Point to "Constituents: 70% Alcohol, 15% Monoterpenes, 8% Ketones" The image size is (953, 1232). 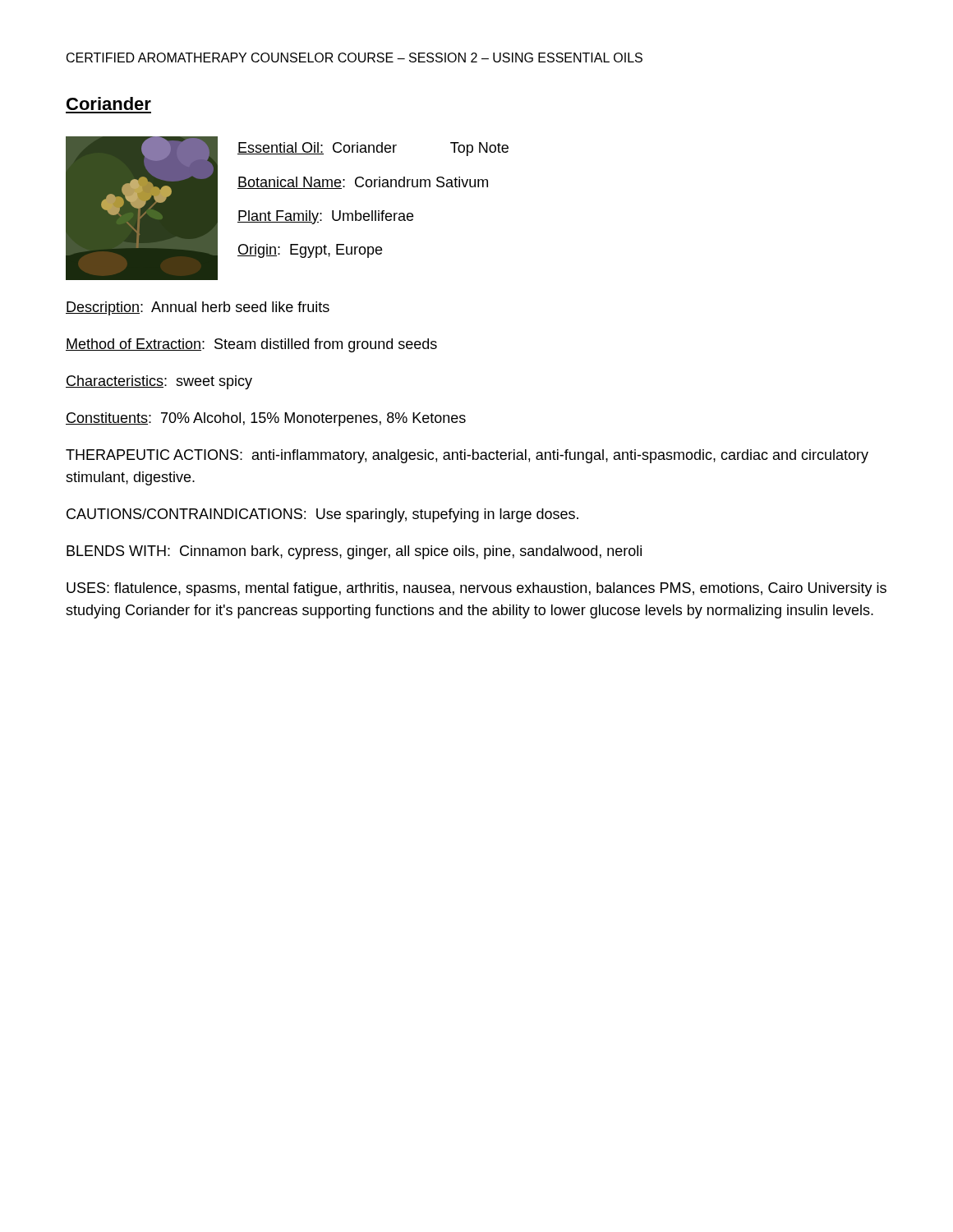(x=266, y=418)
